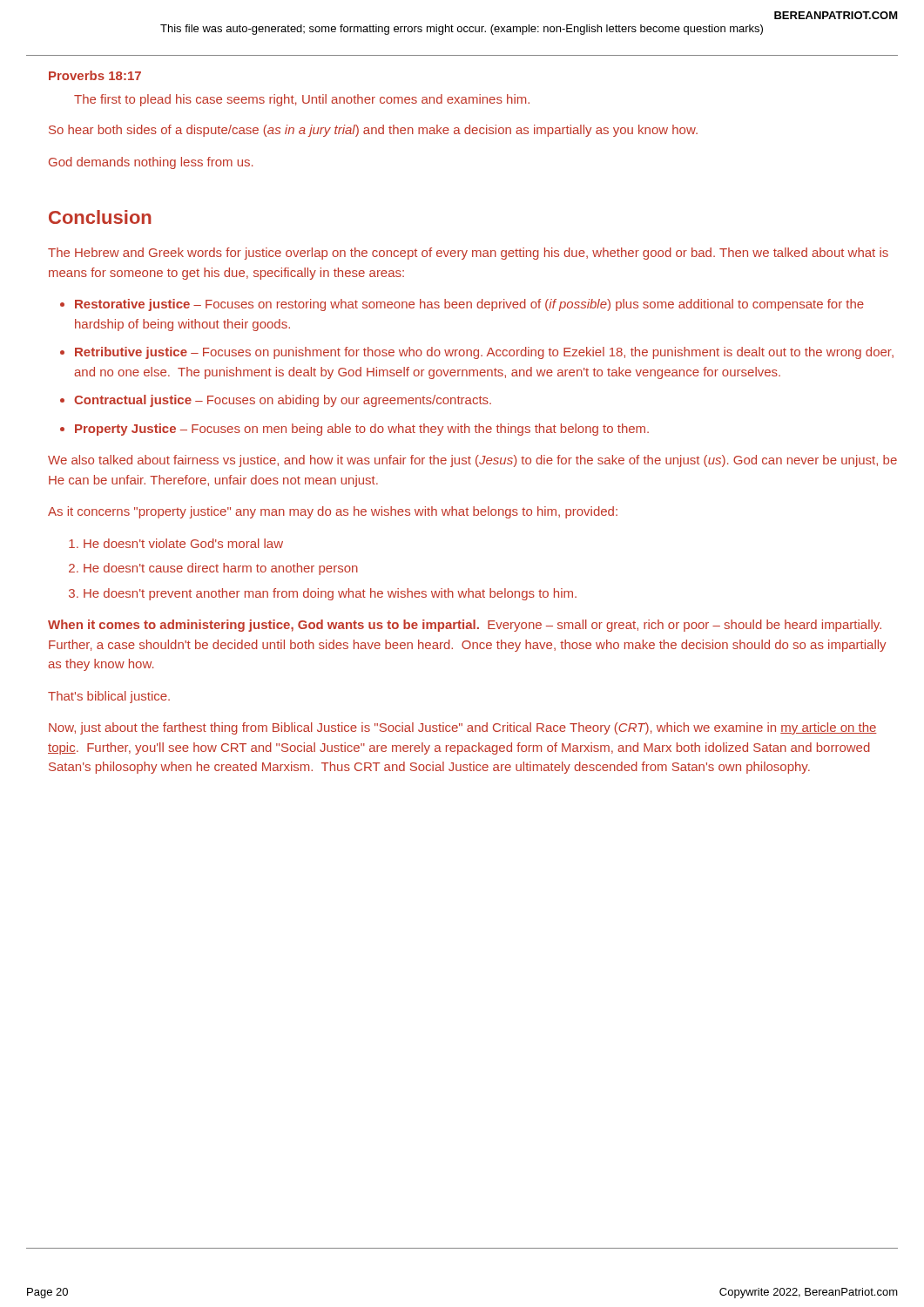This screenshot has width=924, height=1307.
Task: Locate the element starting "He doesn't violate God's moral"
Action: (x=183, y=543)
